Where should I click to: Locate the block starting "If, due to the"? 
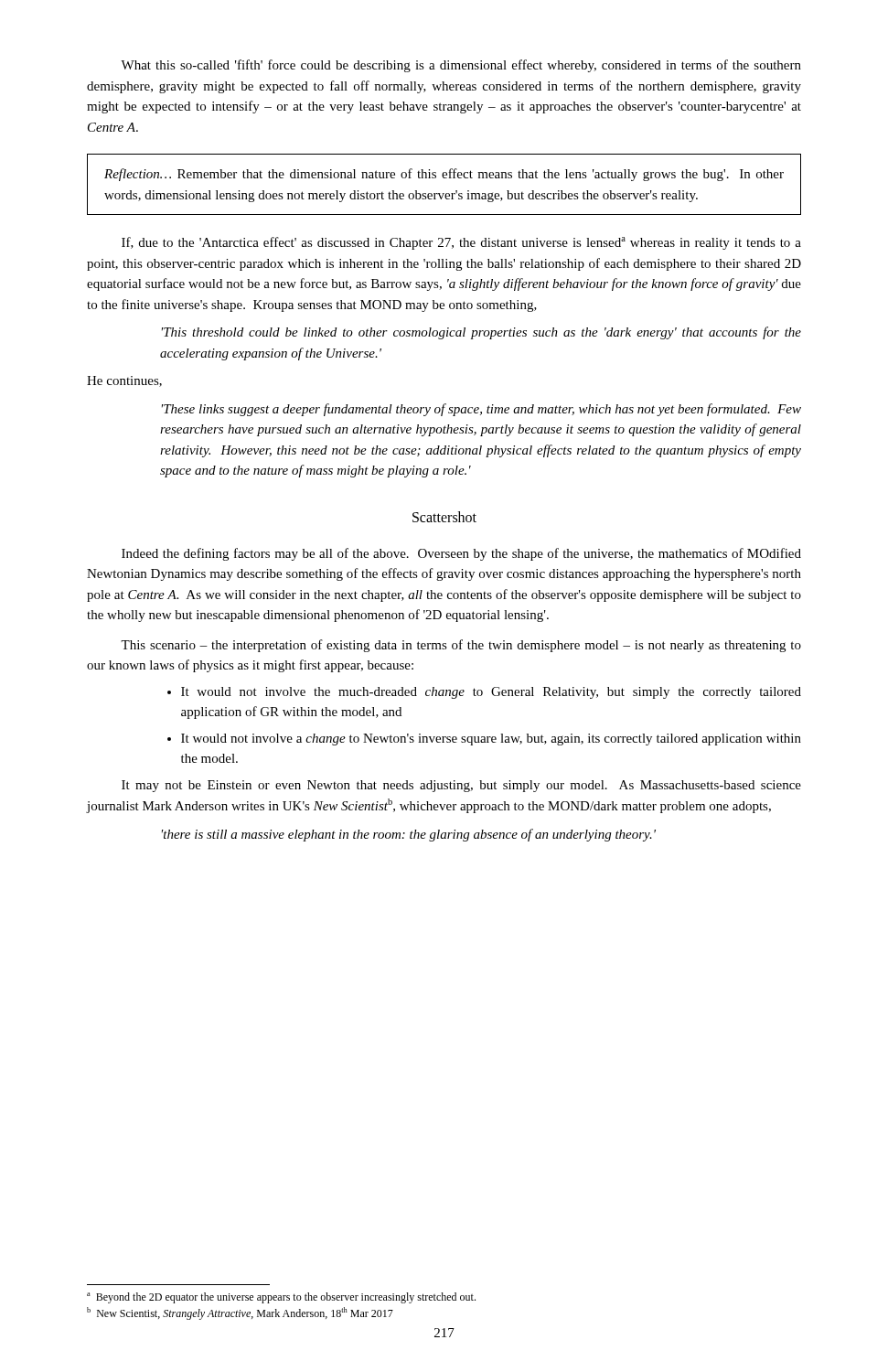tap(444, 273)
